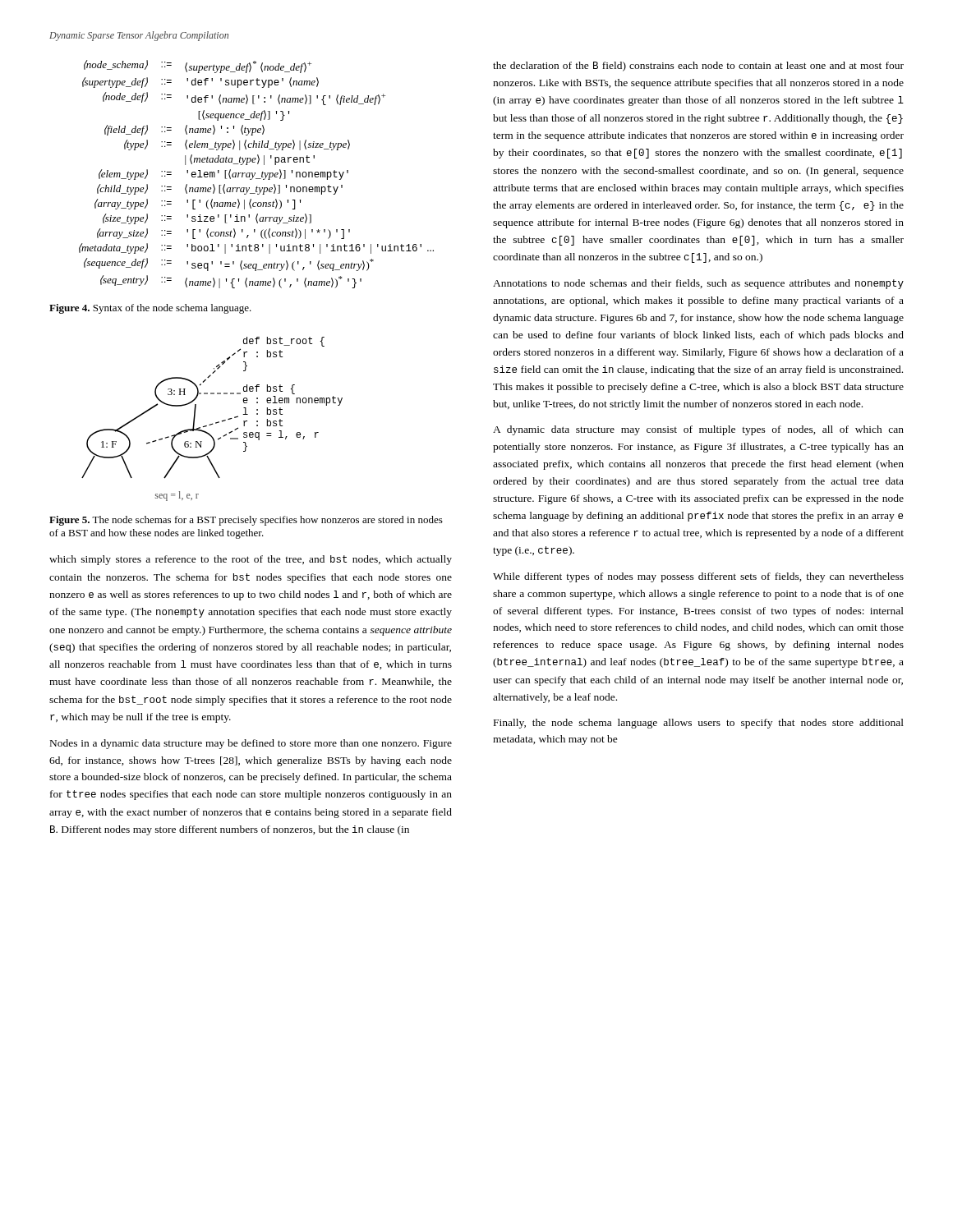Navigate to the element starting "While different types of nodes"
This screenshot has width=953, height=1232.
point(698,636)
